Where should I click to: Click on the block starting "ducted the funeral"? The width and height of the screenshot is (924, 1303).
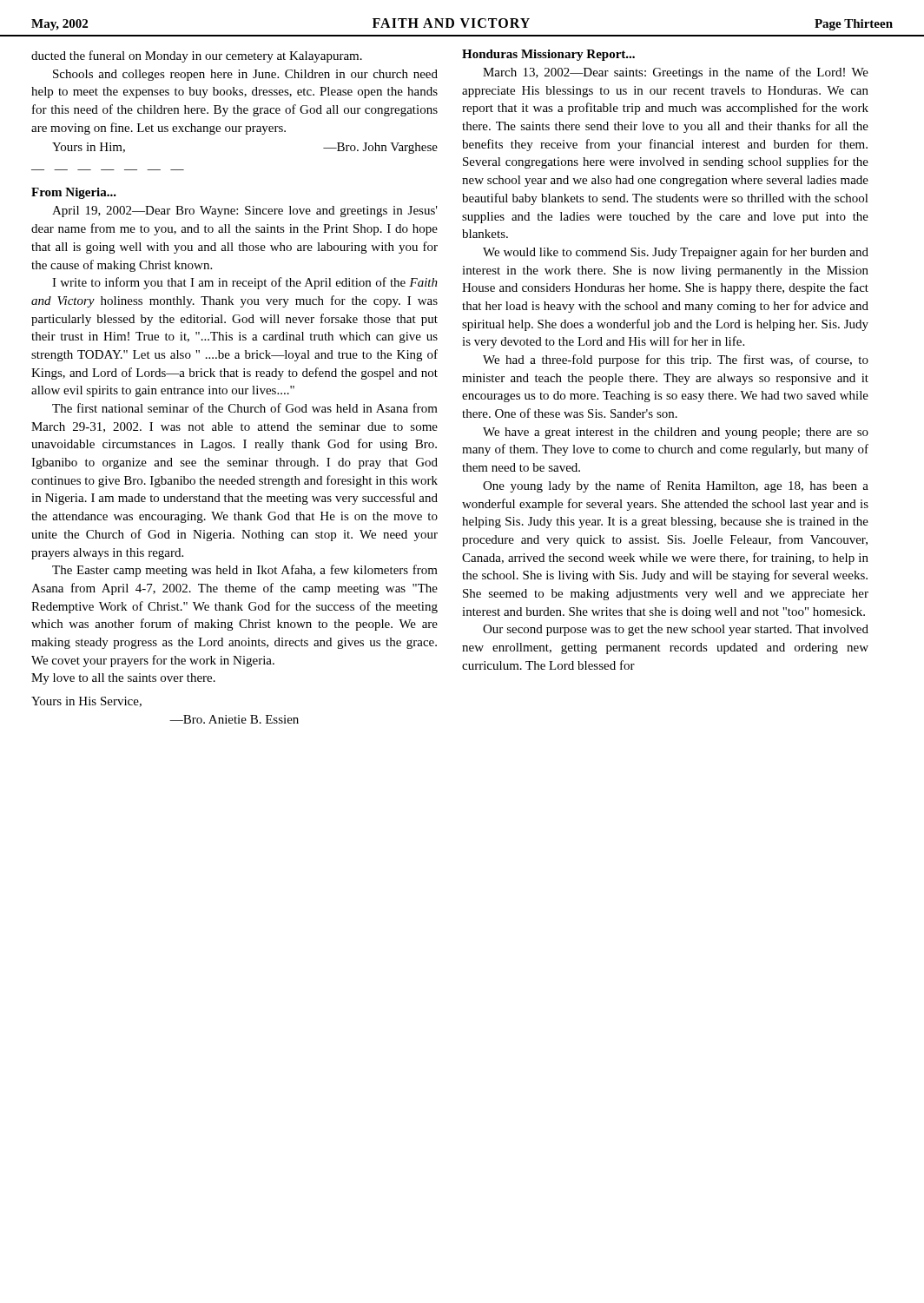click(x=234, y=101)
